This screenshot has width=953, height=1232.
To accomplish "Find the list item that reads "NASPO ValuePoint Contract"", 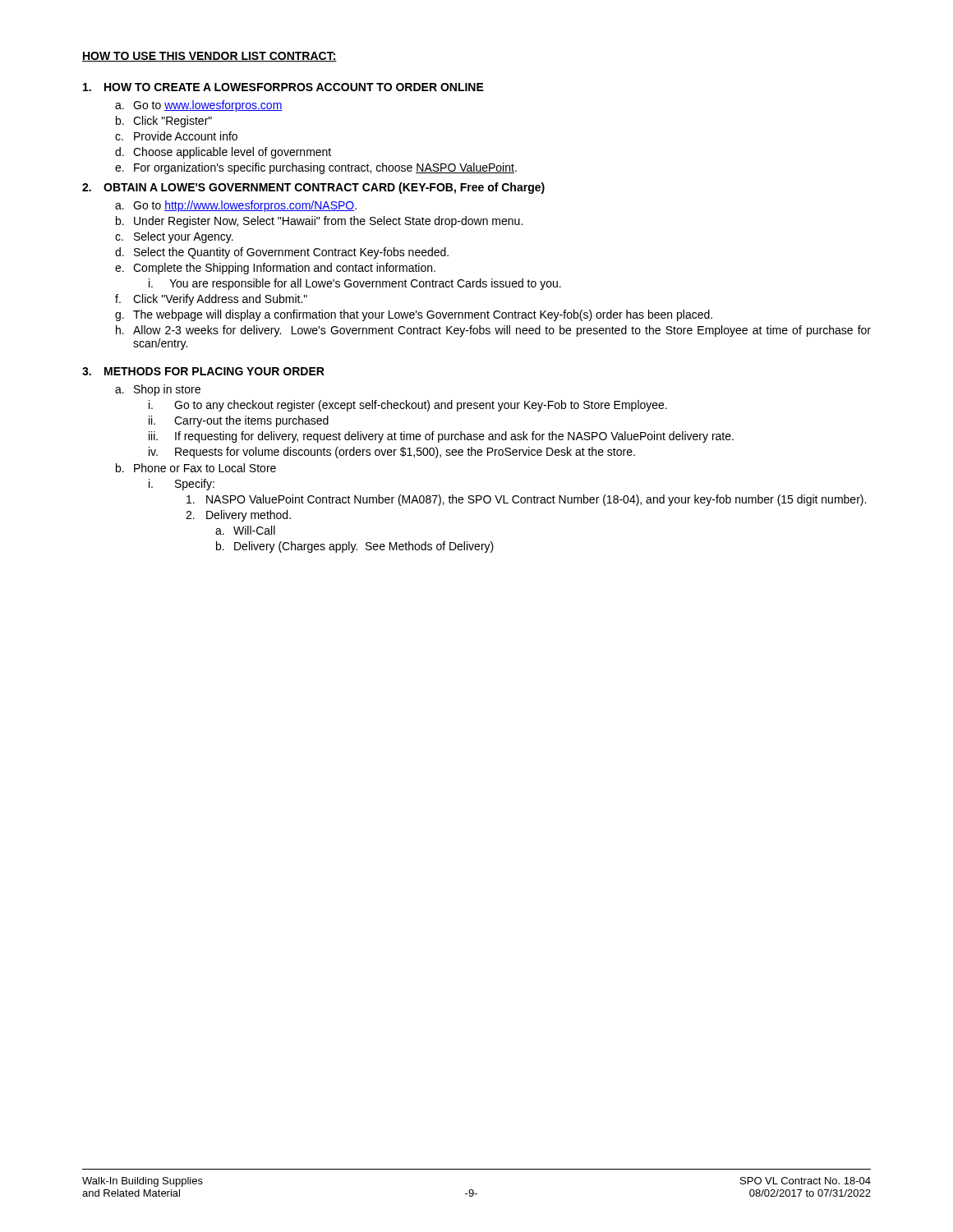I will (526, 499).
